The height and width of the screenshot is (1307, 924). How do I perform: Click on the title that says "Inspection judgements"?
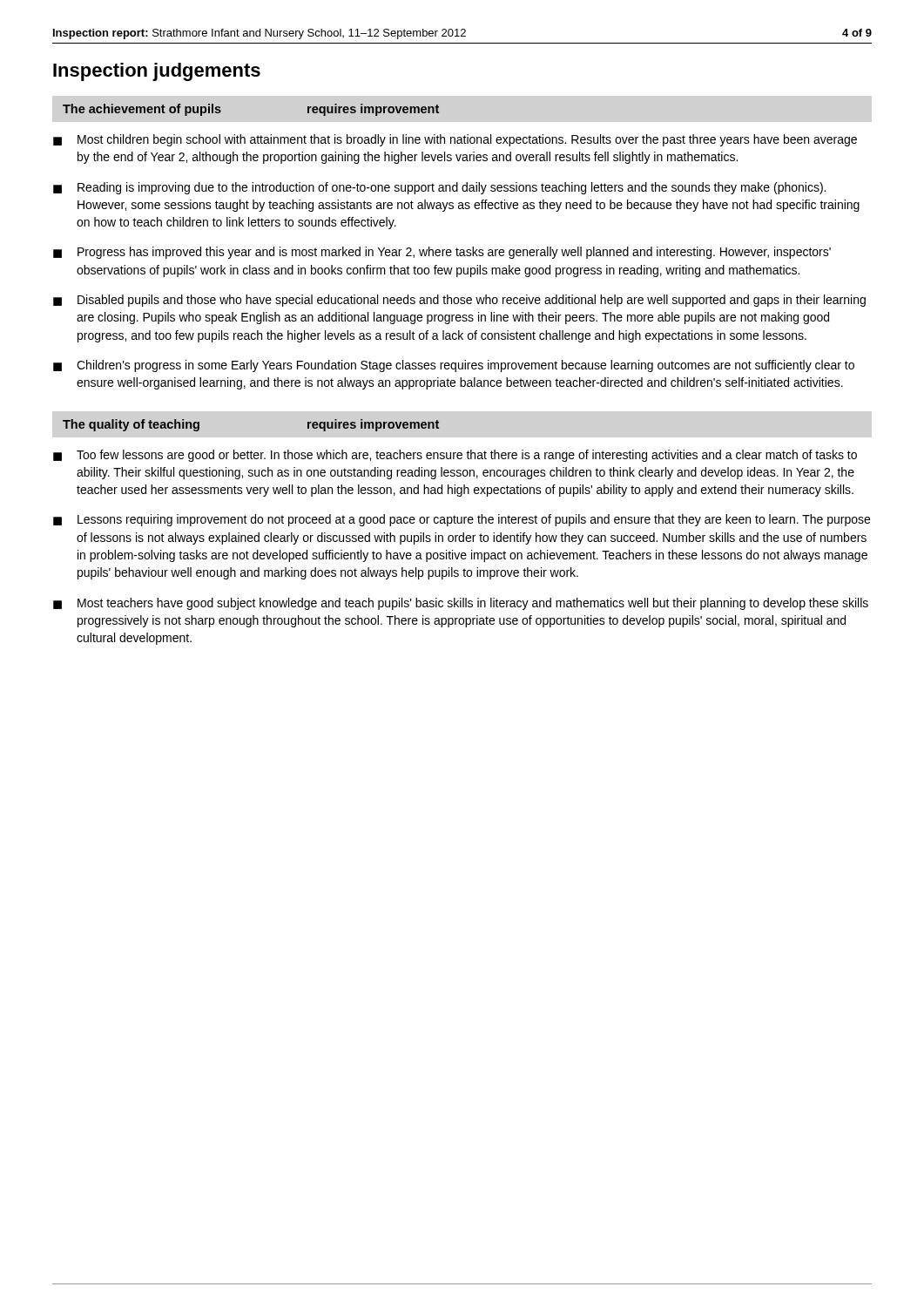[157, 72]
